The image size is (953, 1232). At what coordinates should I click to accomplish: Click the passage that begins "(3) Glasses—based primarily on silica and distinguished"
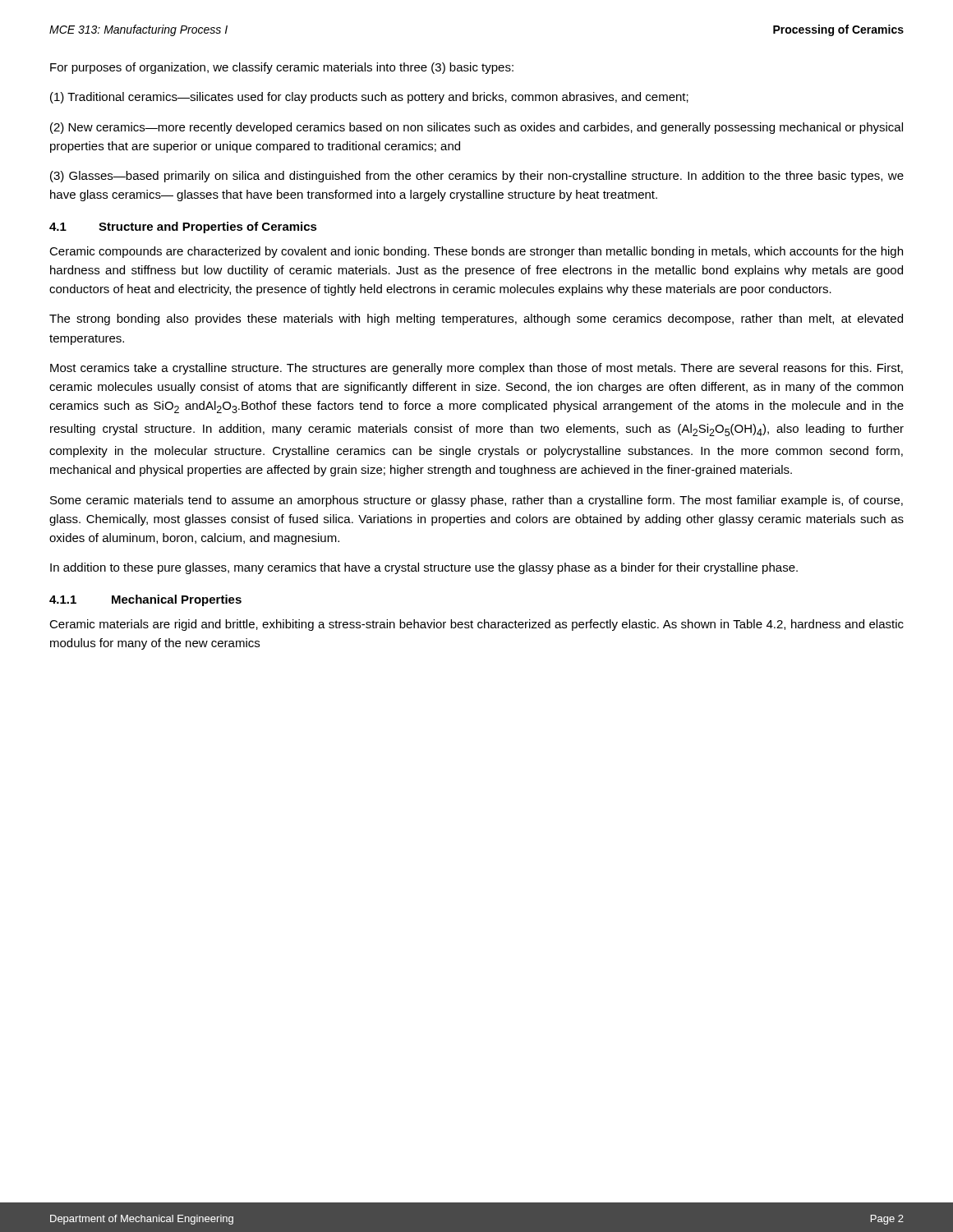[476, 185]
